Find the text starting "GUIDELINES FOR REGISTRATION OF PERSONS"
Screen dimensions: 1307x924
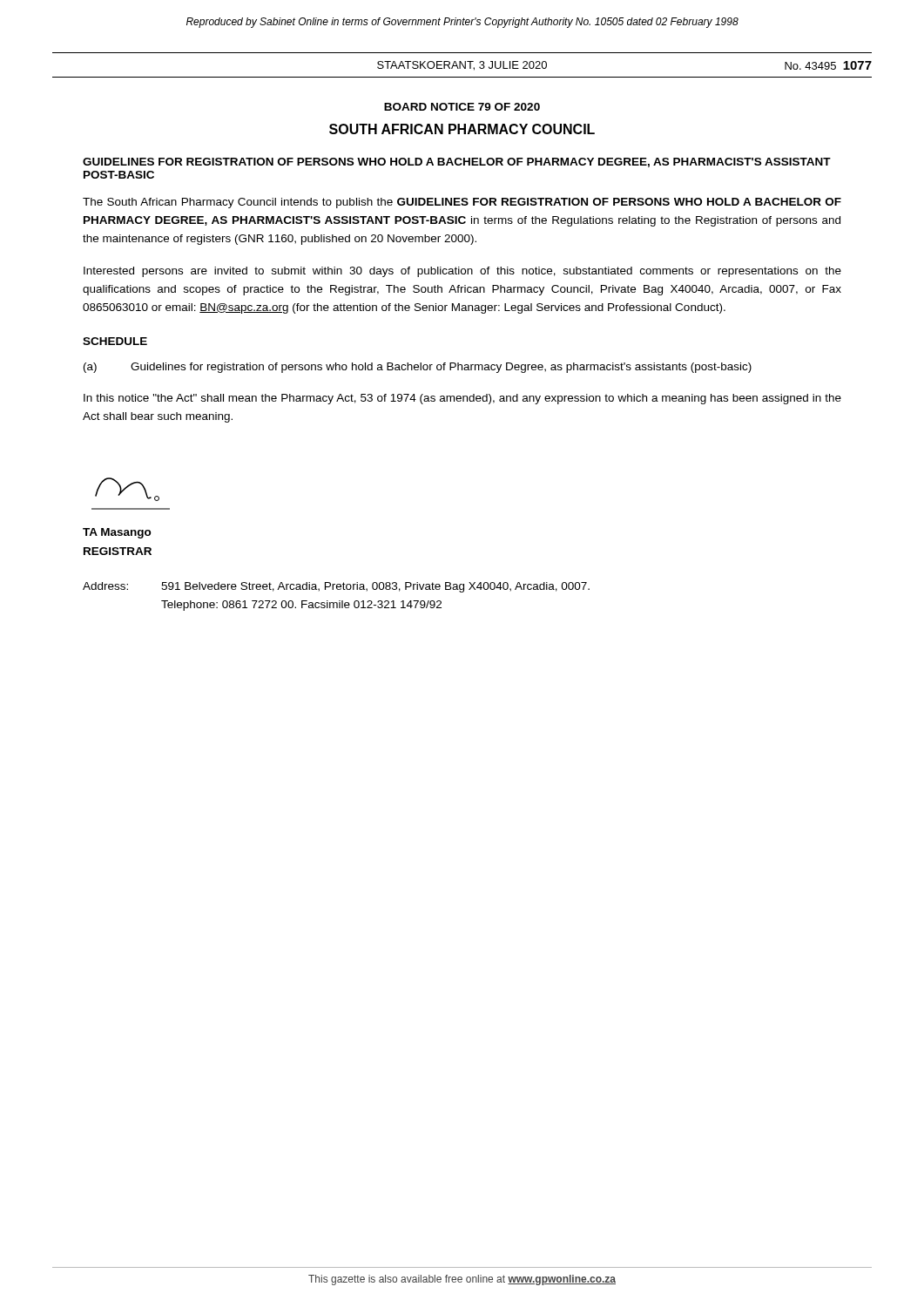(457, 168)
